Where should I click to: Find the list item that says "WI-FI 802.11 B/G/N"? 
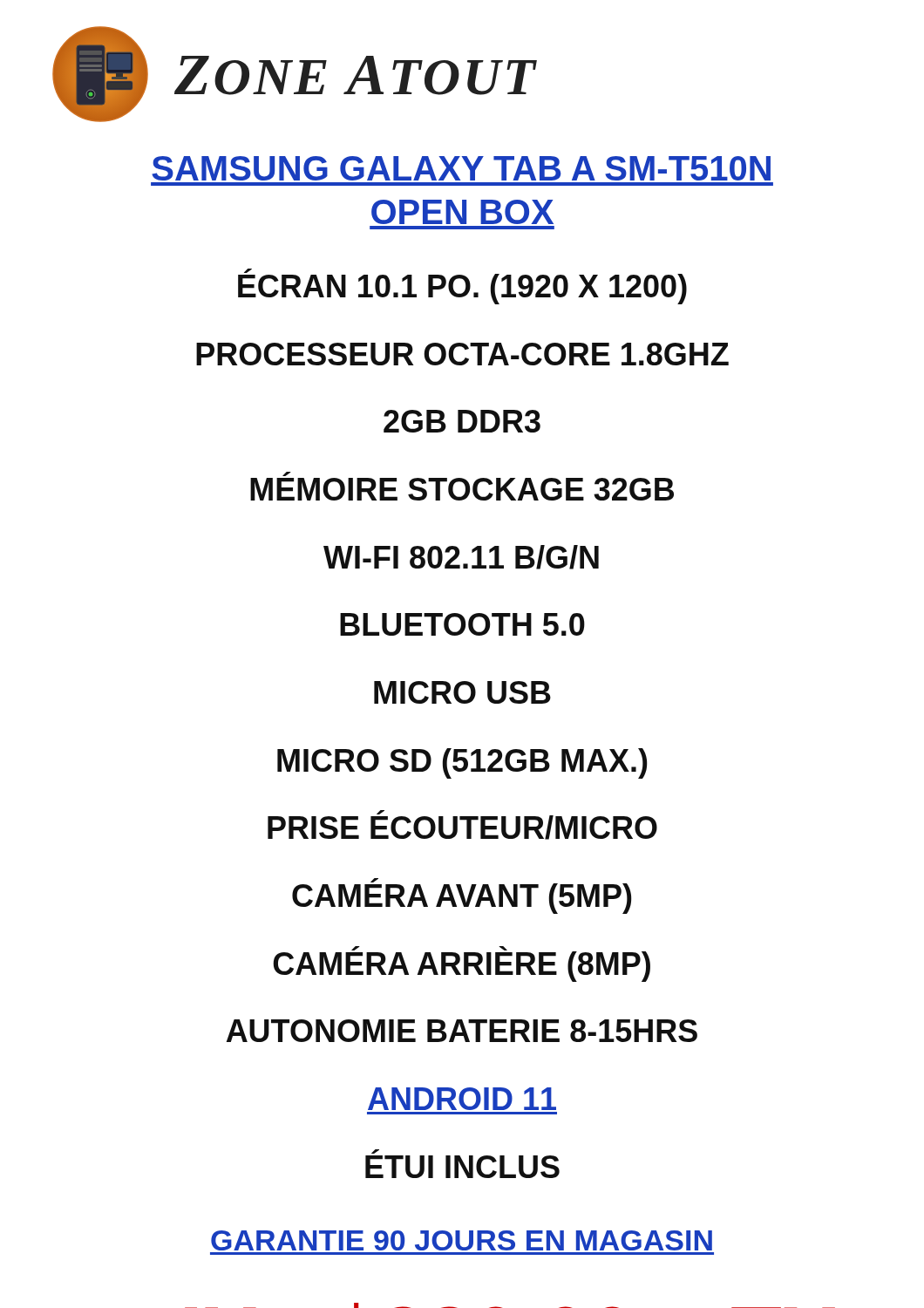[x=462, y=558]
